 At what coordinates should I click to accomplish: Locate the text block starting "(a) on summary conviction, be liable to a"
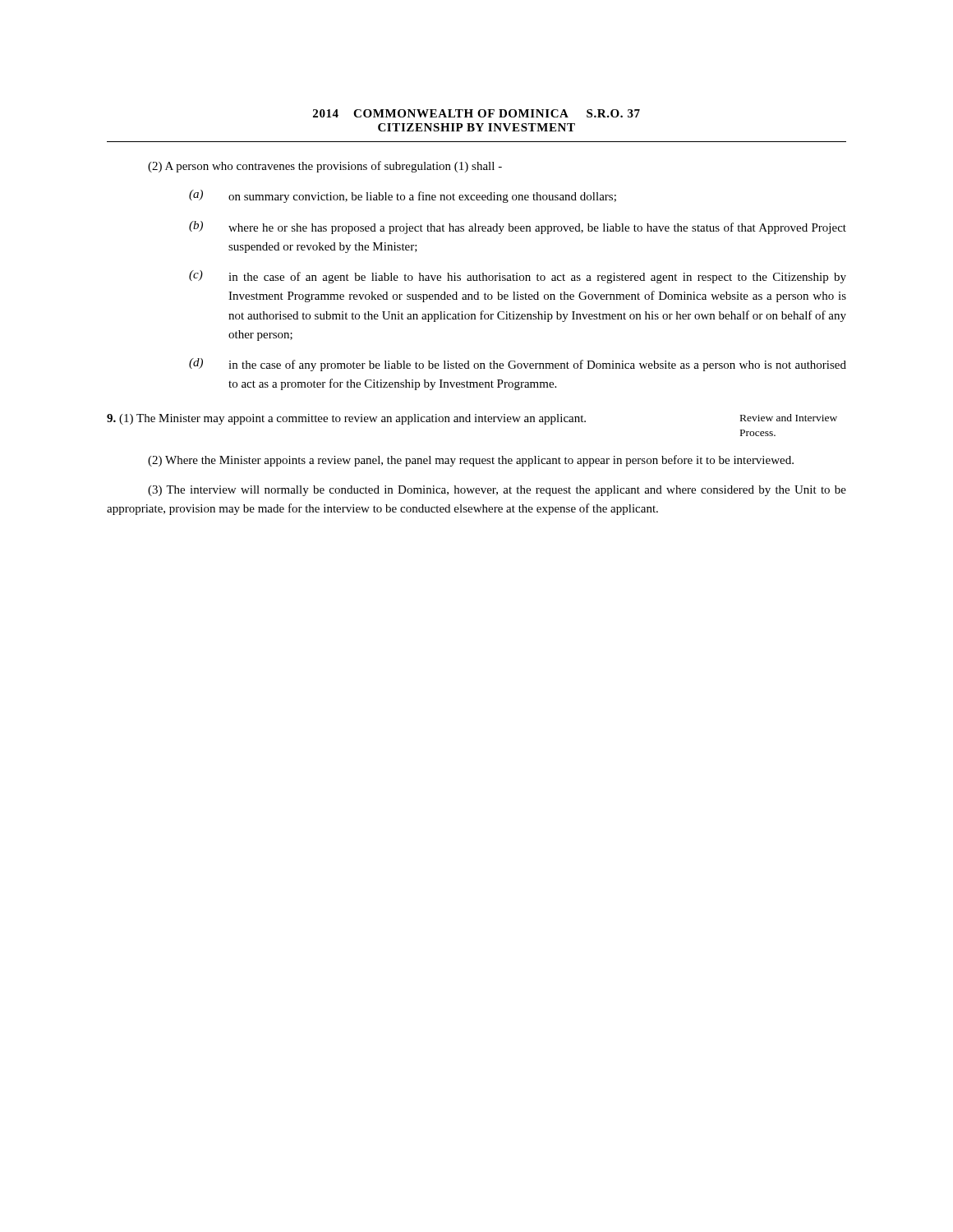518,197
